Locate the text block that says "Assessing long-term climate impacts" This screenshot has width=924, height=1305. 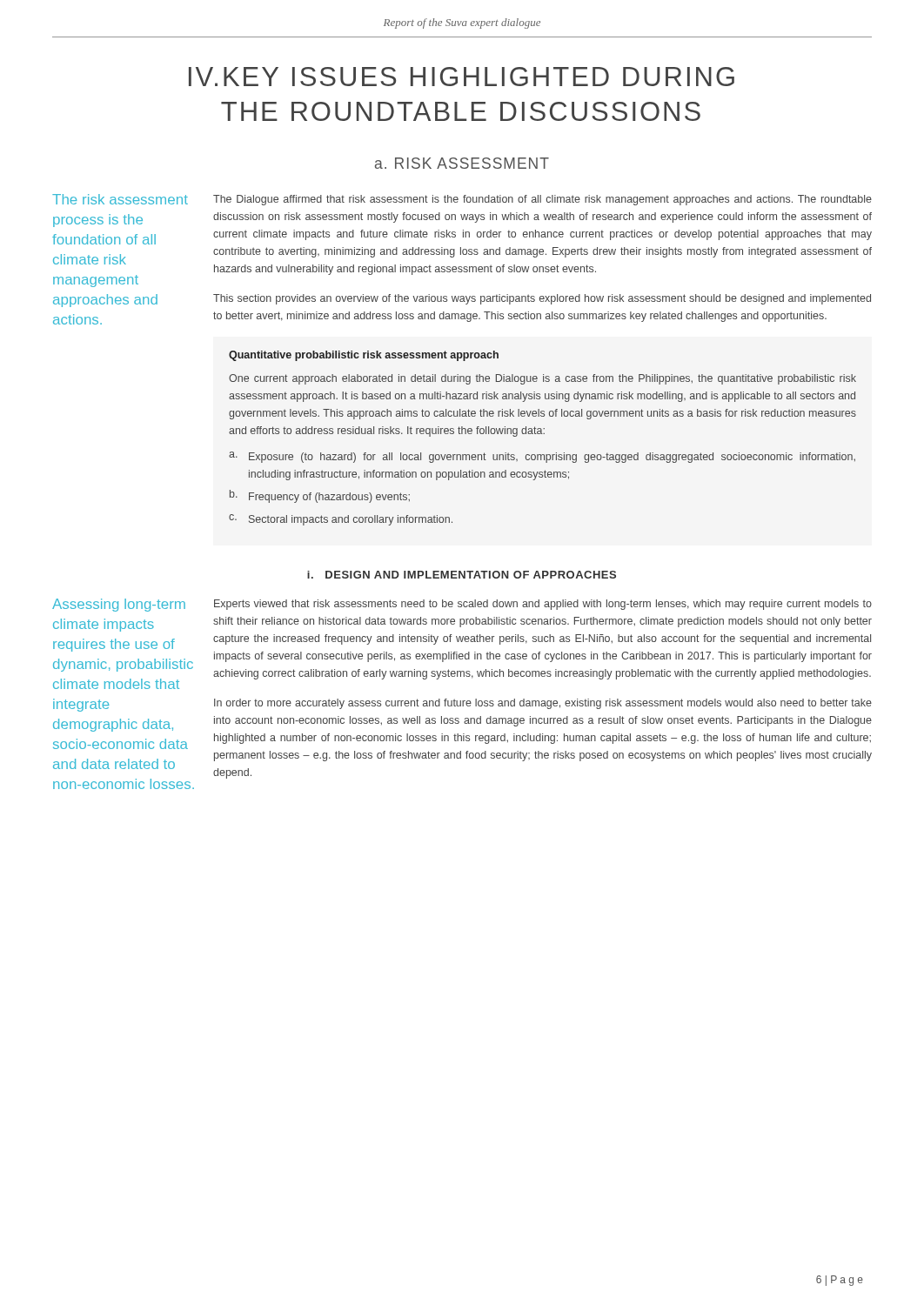click(124, 694)
